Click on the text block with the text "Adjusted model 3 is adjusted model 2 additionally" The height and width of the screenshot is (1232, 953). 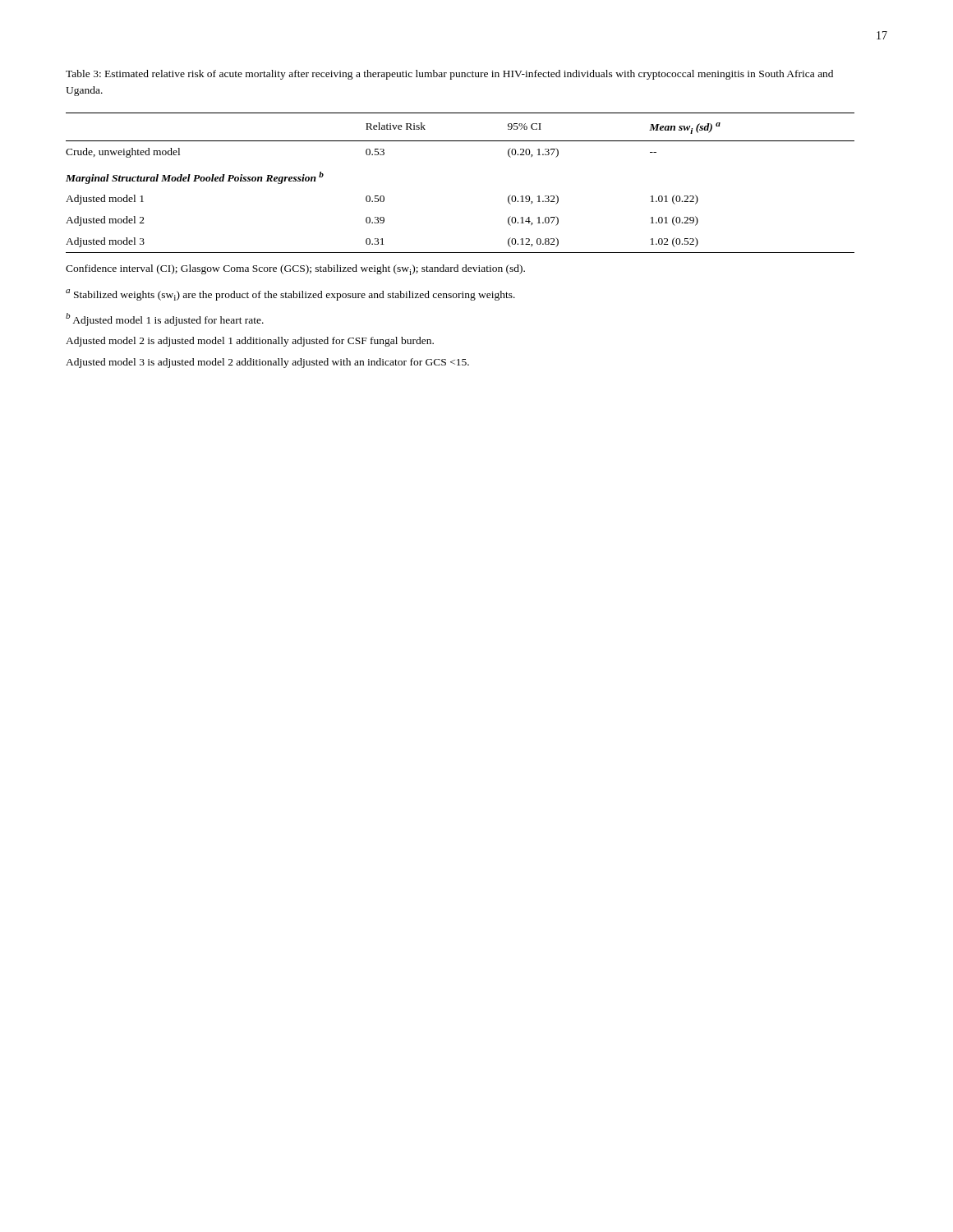[268, 362]
